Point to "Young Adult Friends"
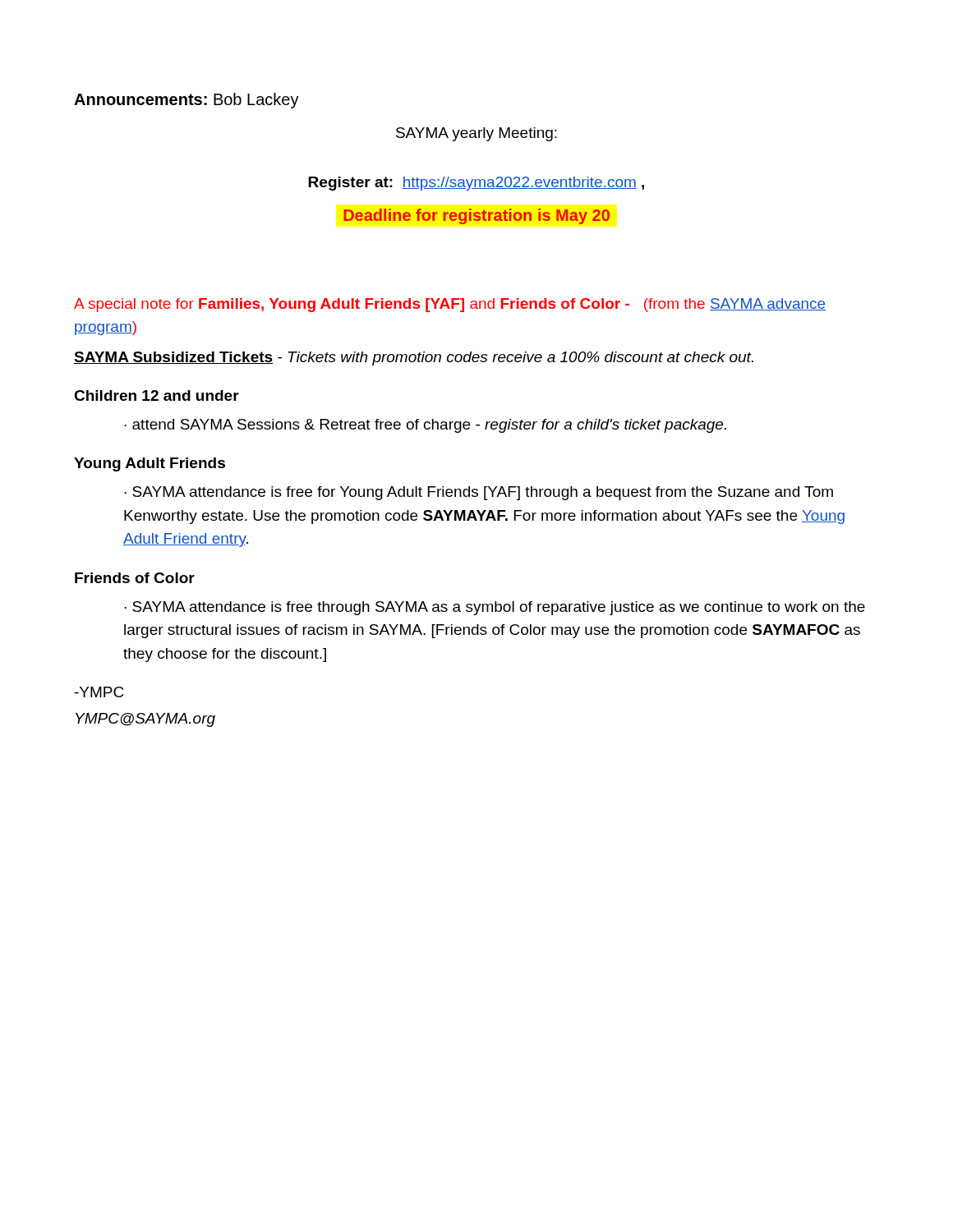This screenshot has height=1232, width=953. tap(150, 463)
